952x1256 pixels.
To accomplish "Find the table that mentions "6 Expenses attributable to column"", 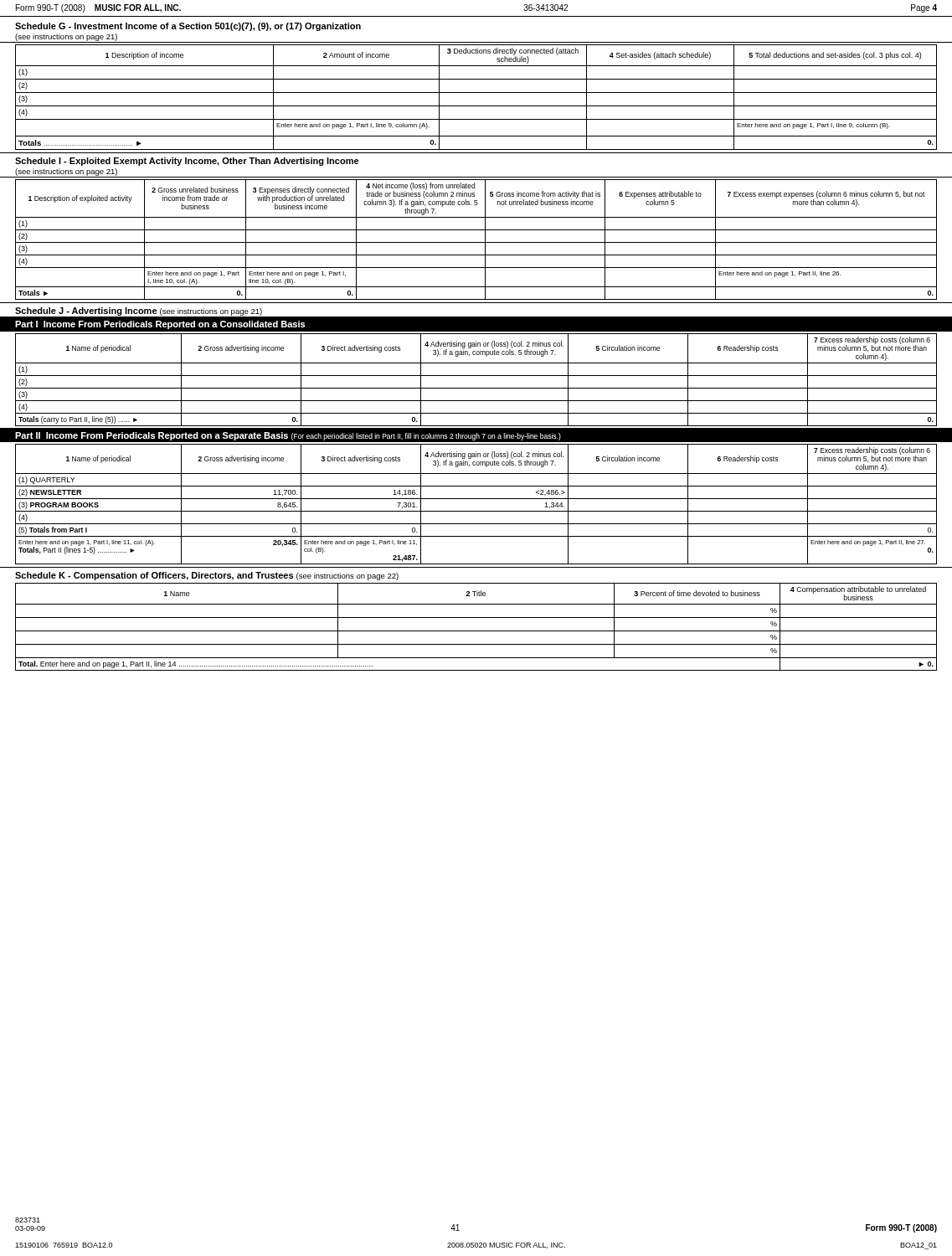I will pos(476,240).
